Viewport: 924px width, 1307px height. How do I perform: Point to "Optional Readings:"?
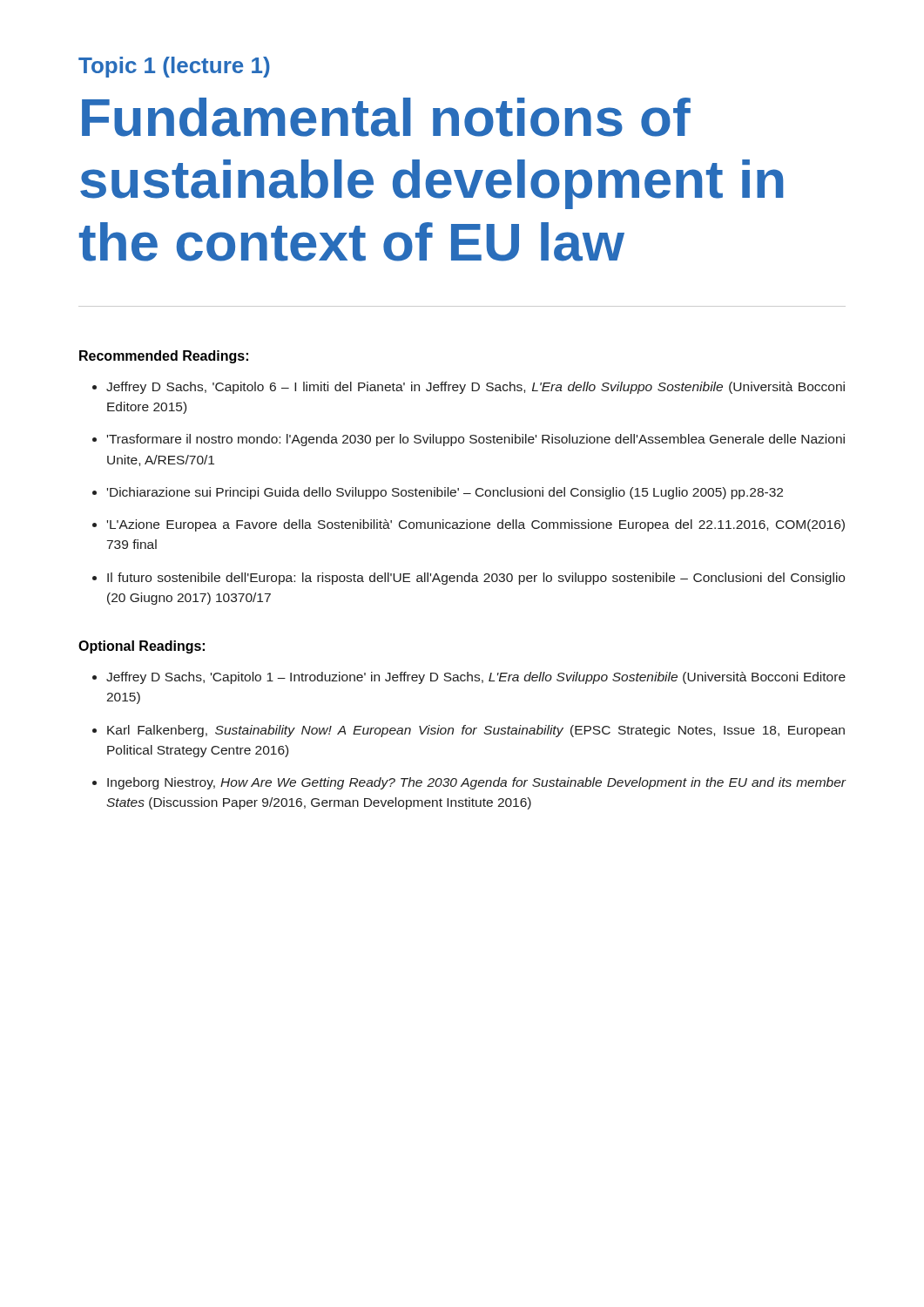[x=142, y=646]
